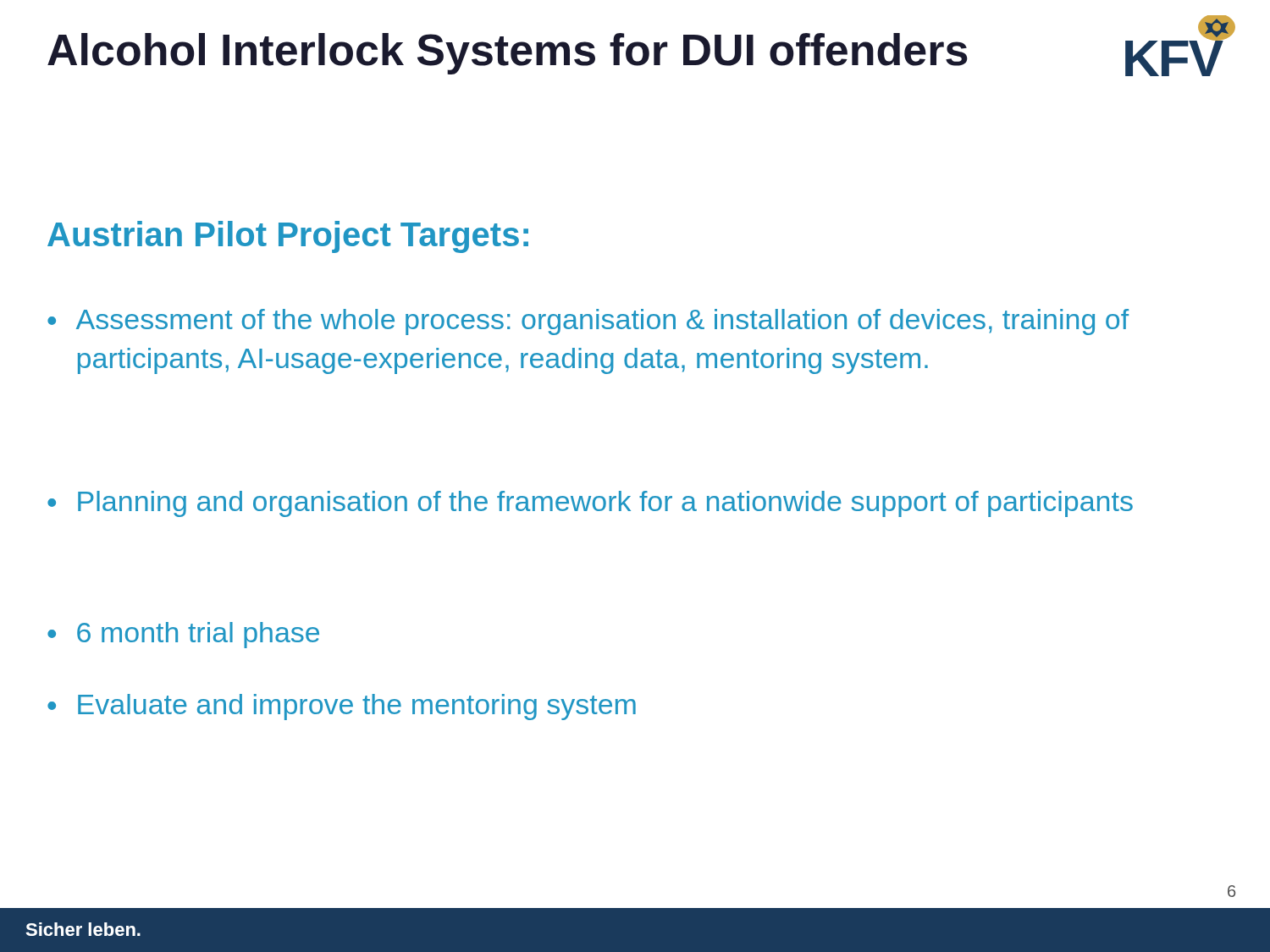Viewport: 1270px width, 952px height.
Task: Click the passage that begins "• Planning and organisation of the framework"
Action: (590, 503)
